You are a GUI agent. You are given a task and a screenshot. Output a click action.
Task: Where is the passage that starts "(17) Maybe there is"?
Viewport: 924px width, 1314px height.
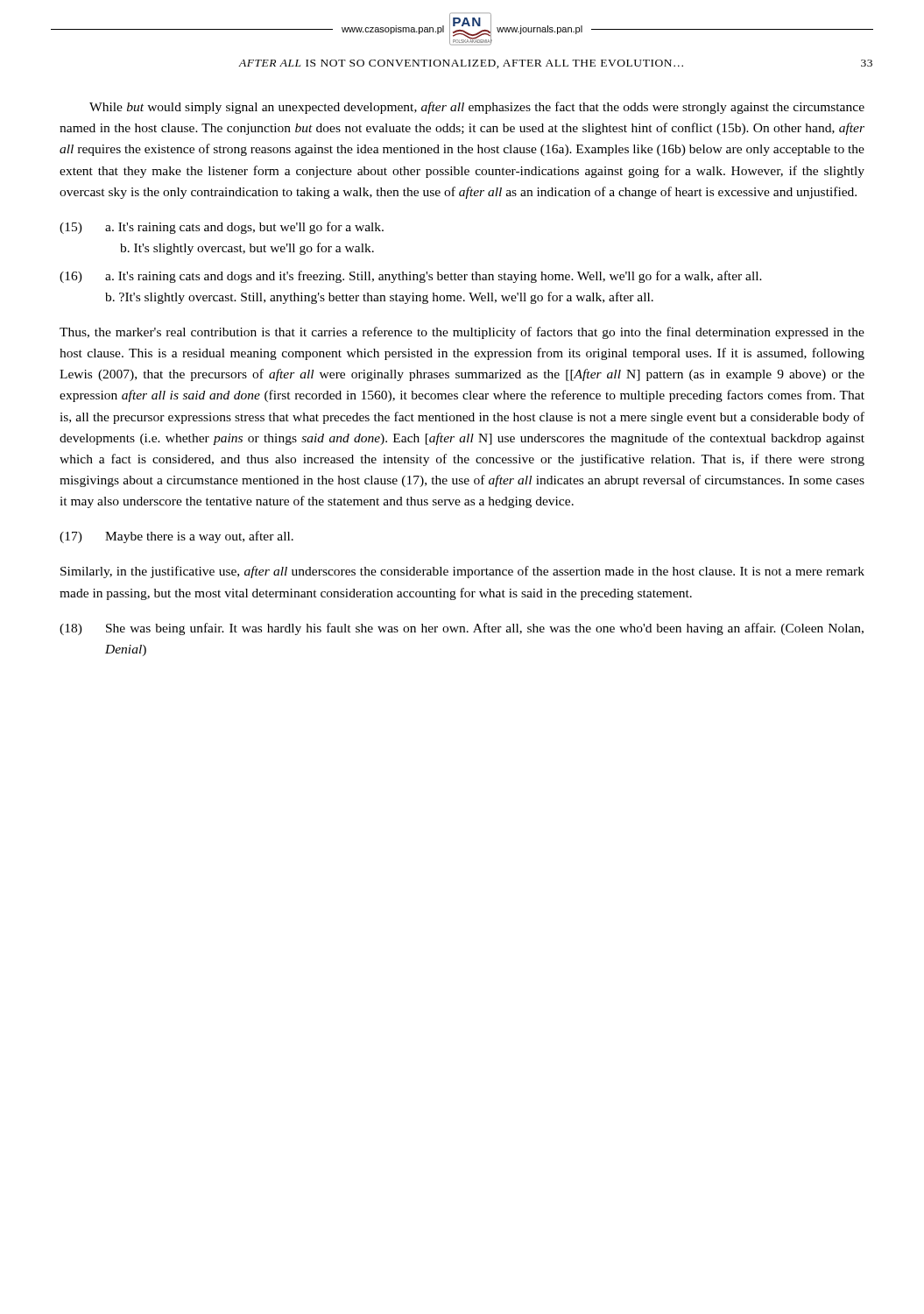[x=176, y=537]
